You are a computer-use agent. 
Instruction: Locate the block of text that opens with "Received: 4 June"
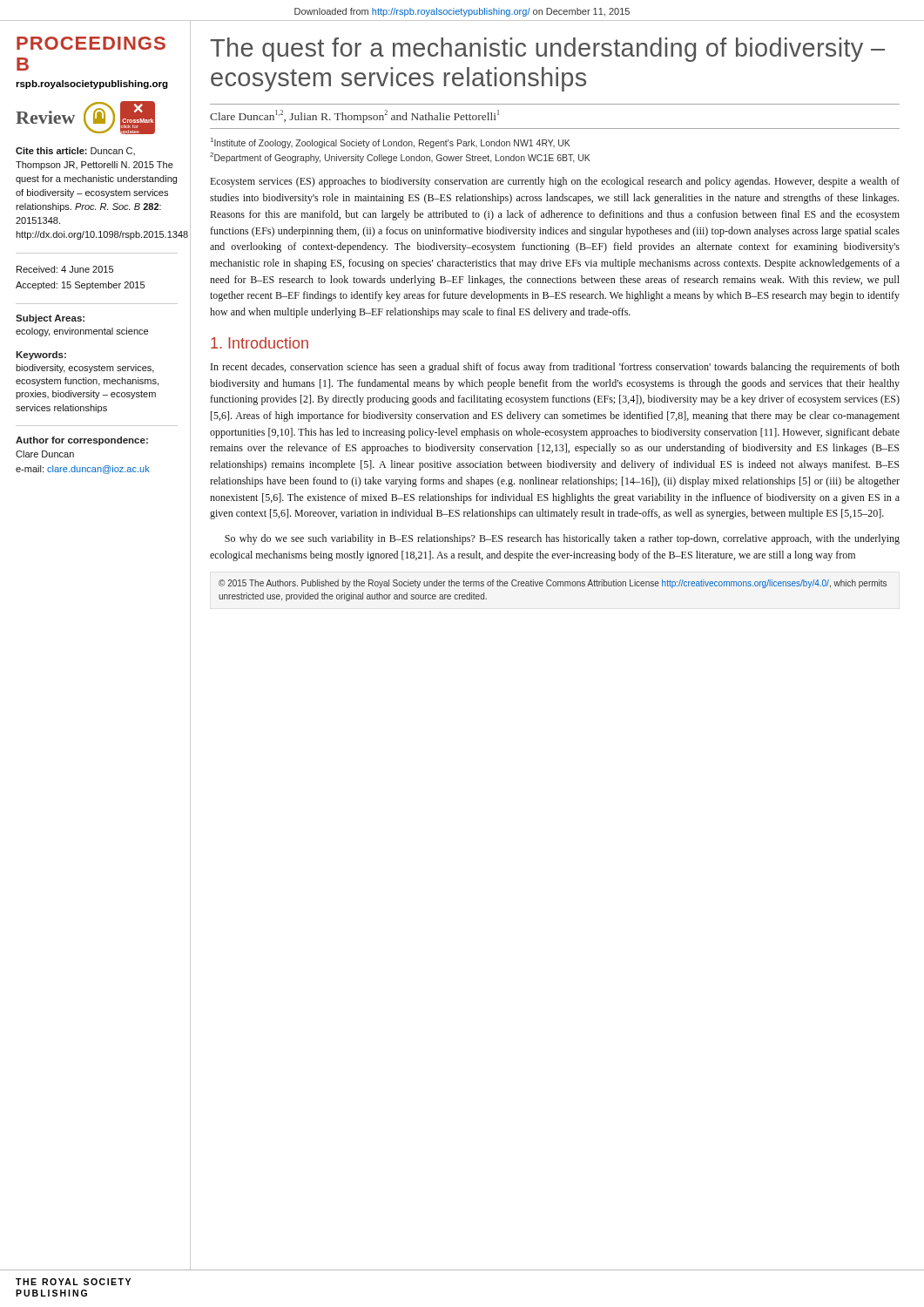click(x=80, y=277)
